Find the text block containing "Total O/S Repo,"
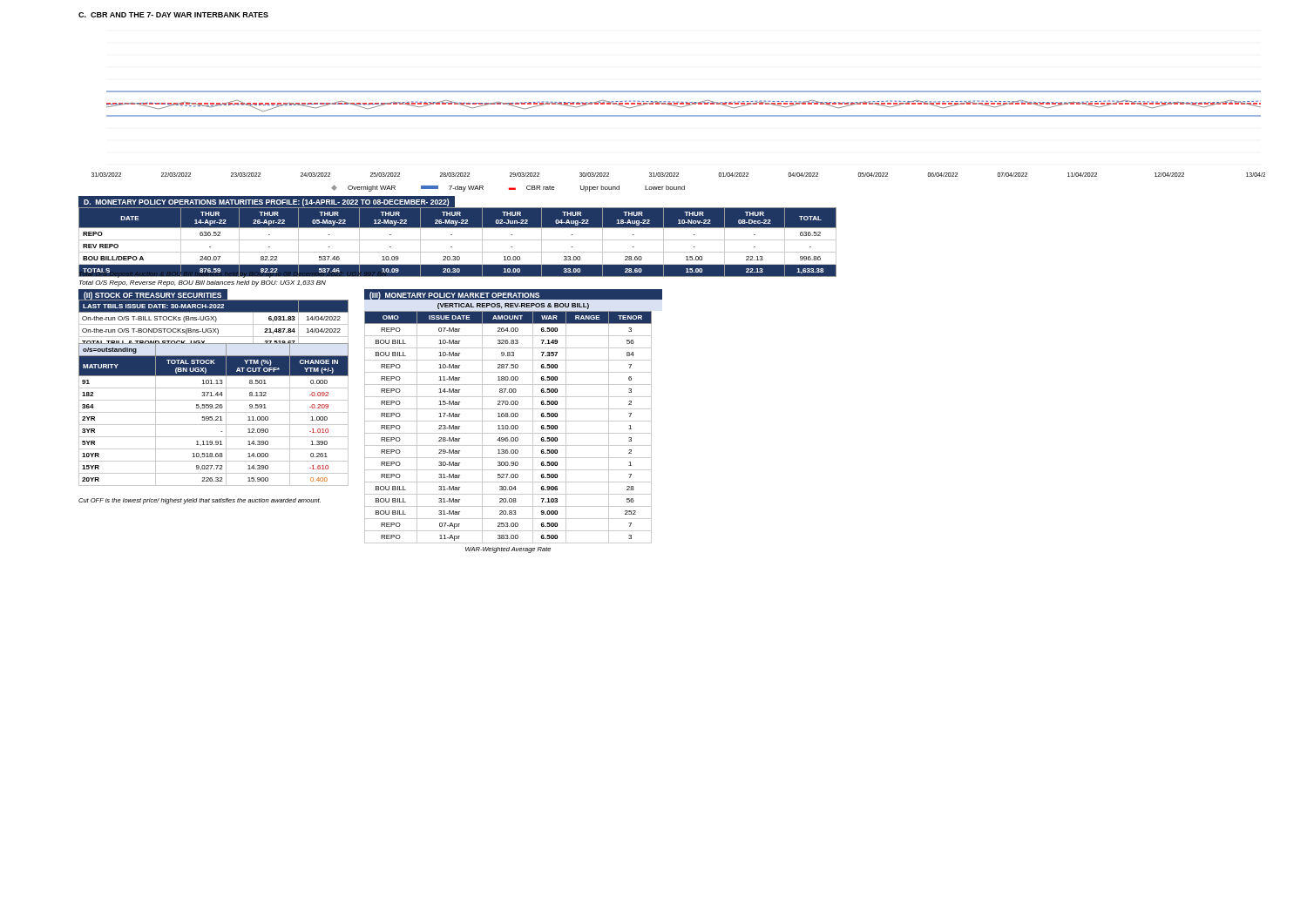 [202, 283]
